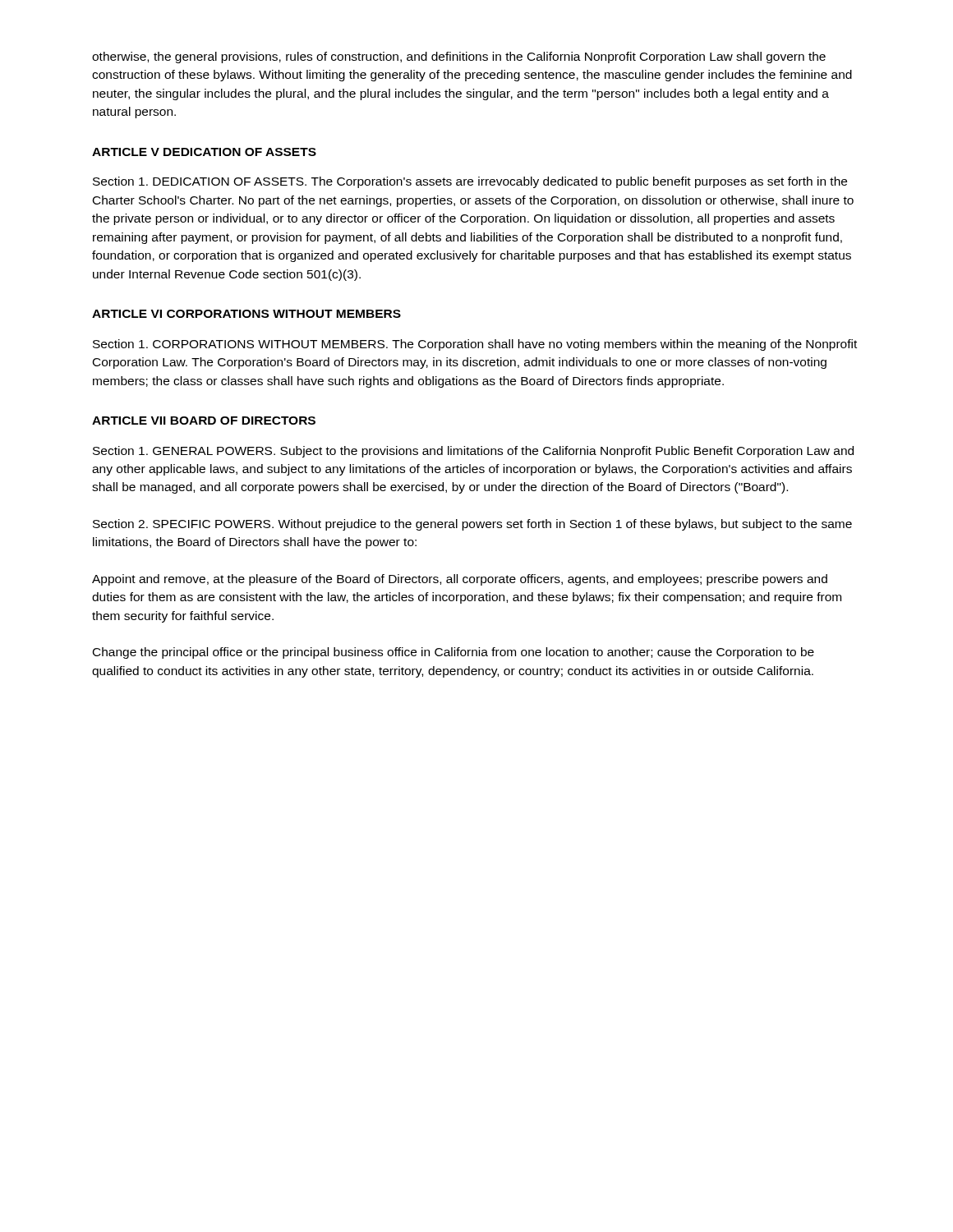953x1232 pixels.
Task: Click on the section header containing "ARTICLE VII BOARD OF DIRECTORS"
Action: (204, 420)
